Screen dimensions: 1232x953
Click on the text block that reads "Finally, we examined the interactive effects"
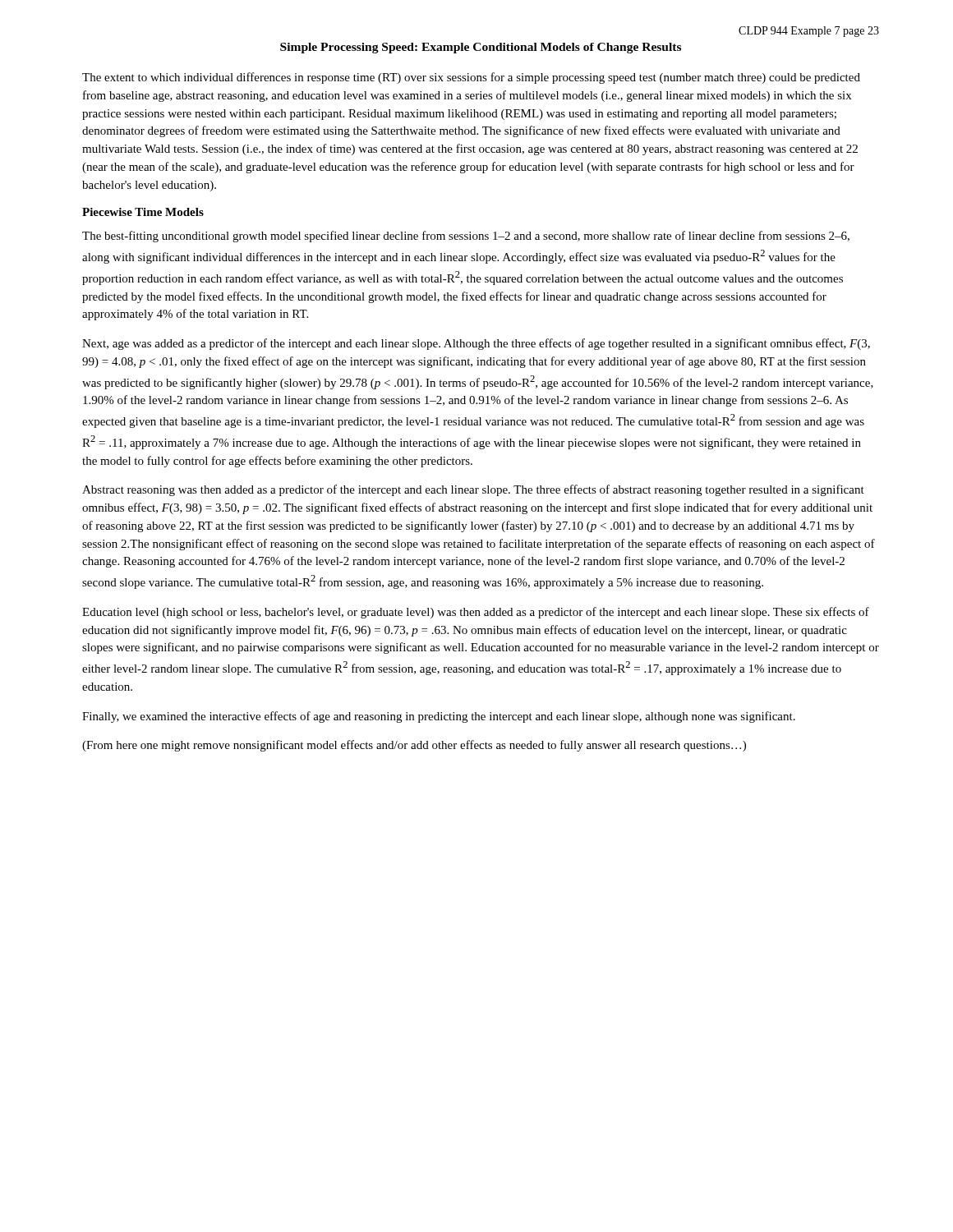pos(481,716)
